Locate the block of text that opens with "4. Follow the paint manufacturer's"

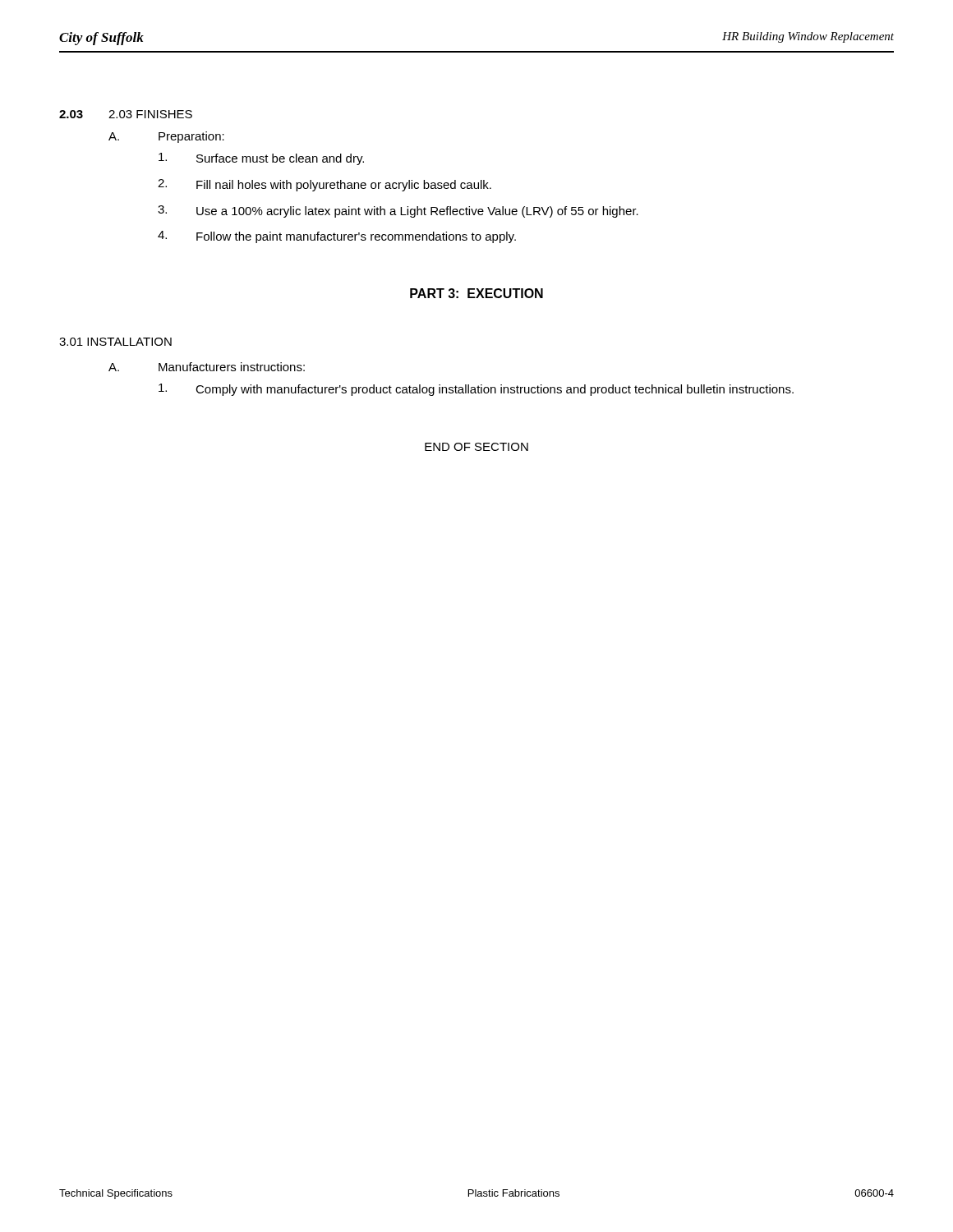coord(337,237)
